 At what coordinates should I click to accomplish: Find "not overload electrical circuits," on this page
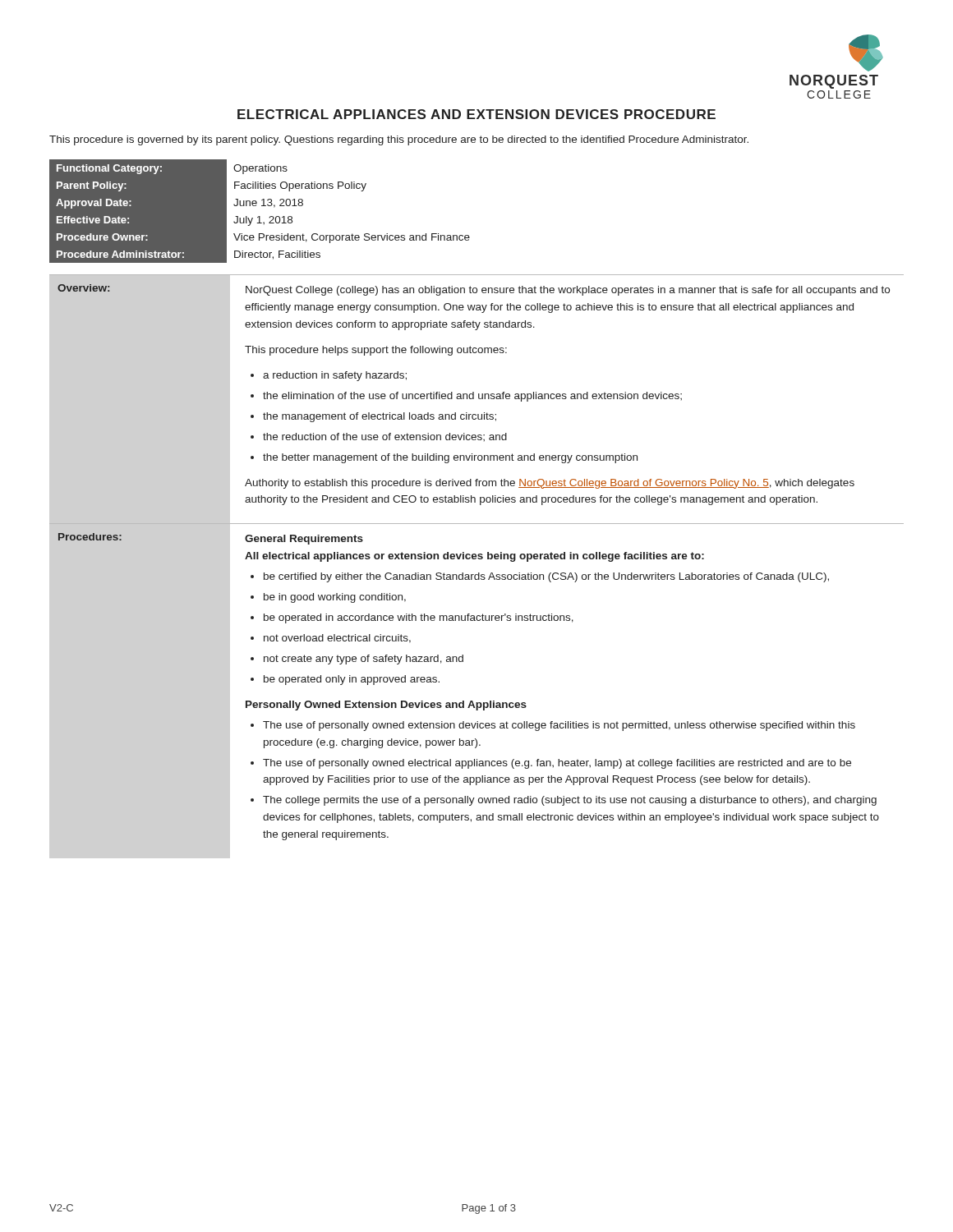pyautogui.click(x=337, y=638)
